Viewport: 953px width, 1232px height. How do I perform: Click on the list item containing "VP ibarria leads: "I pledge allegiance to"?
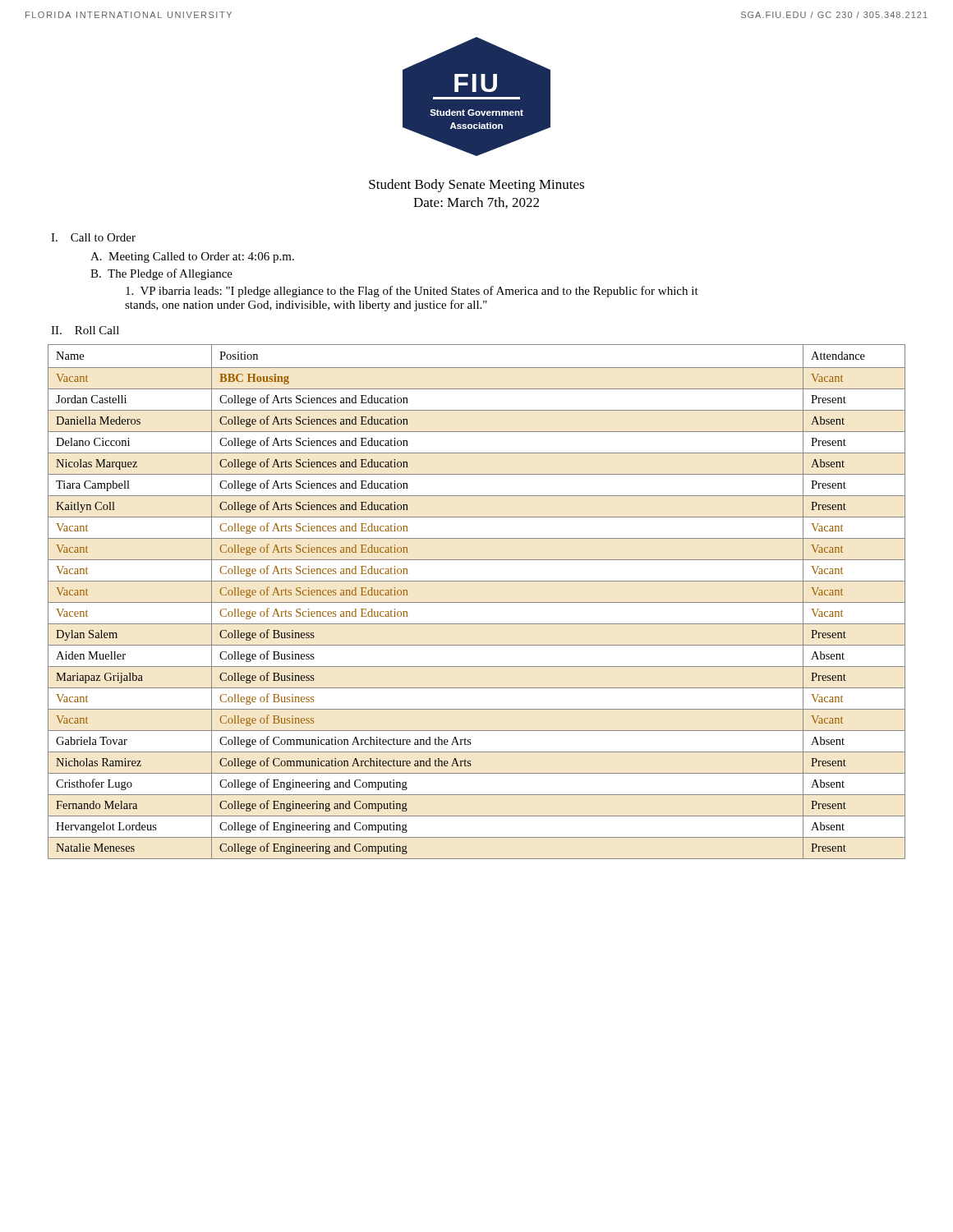pyautogui.click(x=411, y=298)
